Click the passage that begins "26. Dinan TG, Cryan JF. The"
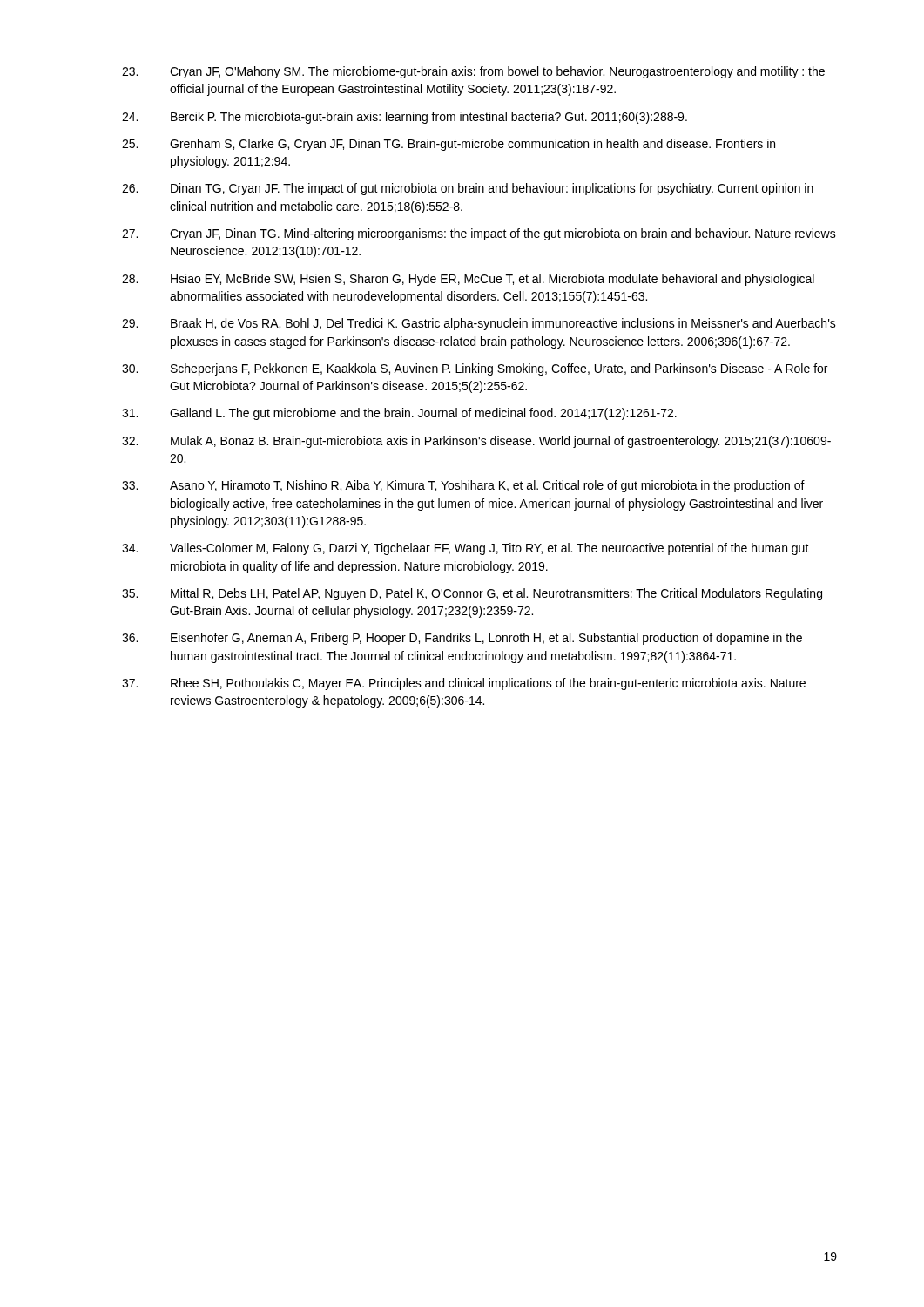The width and height of the screenshot is (924, 1307). (479, 198)
